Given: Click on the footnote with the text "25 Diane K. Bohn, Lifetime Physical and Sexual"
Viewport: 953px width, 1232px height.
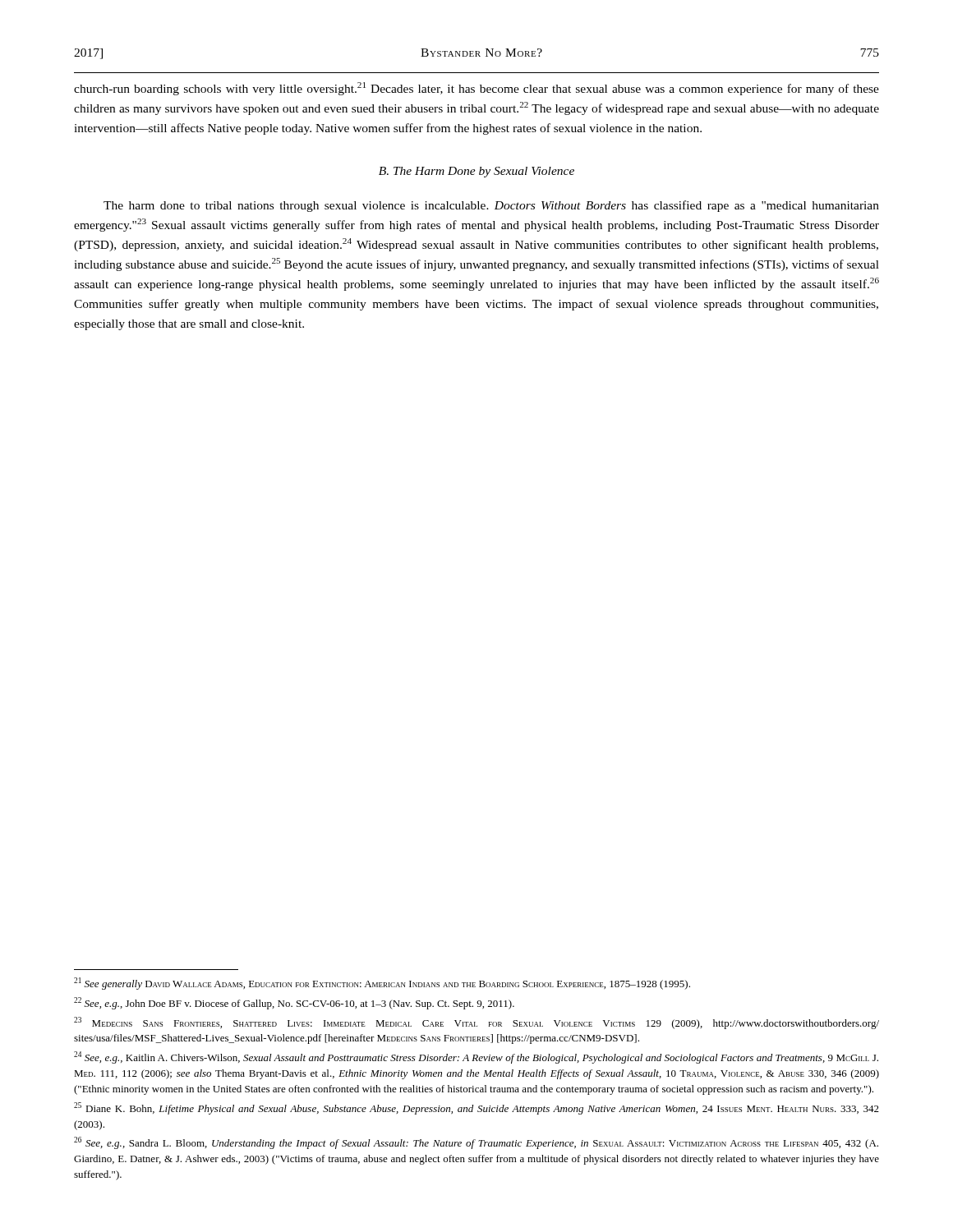Looking at the screenshot, I should pos(476,1116).
